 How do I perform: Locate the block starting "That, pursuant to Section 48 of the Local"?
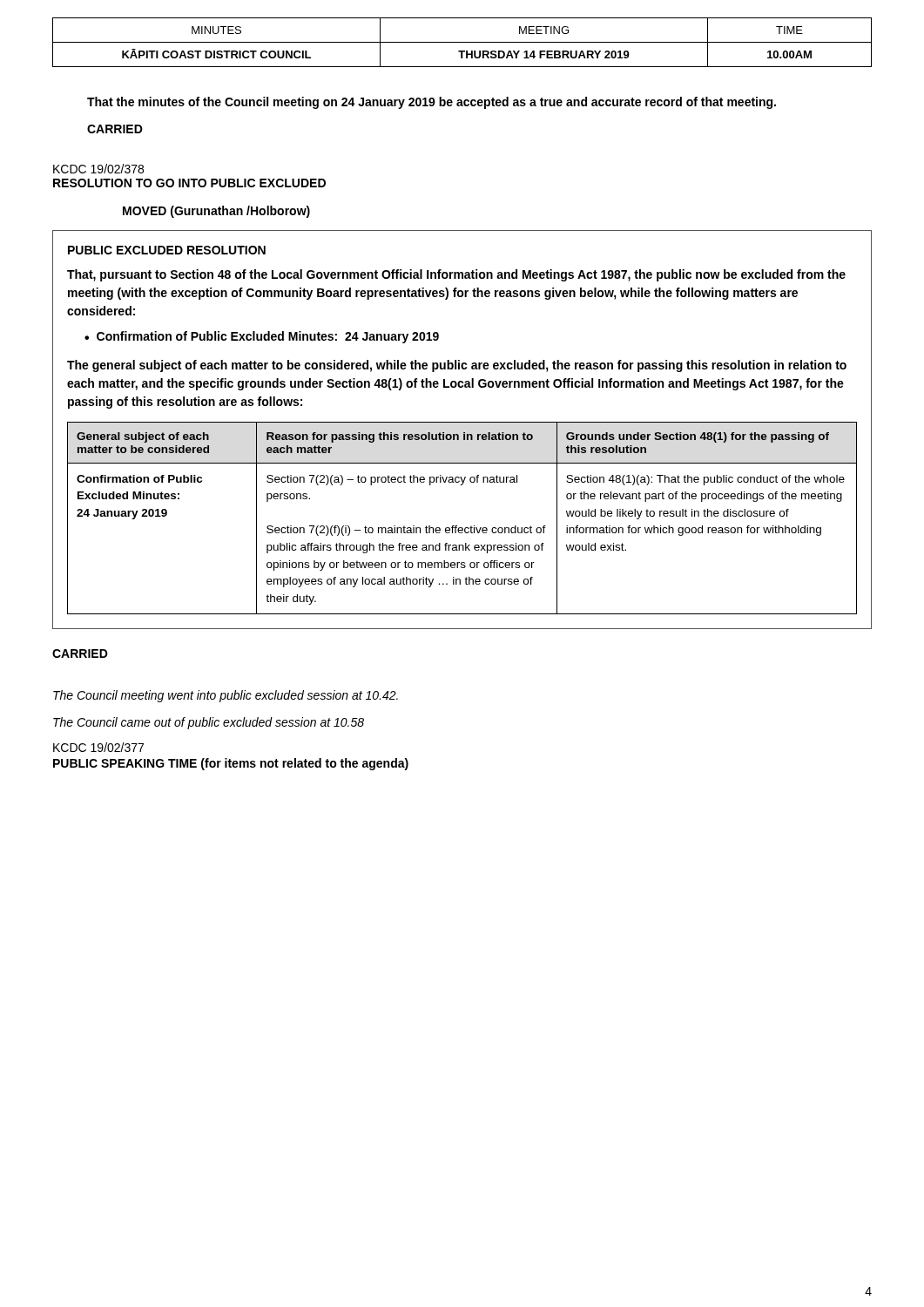point(456,293)
